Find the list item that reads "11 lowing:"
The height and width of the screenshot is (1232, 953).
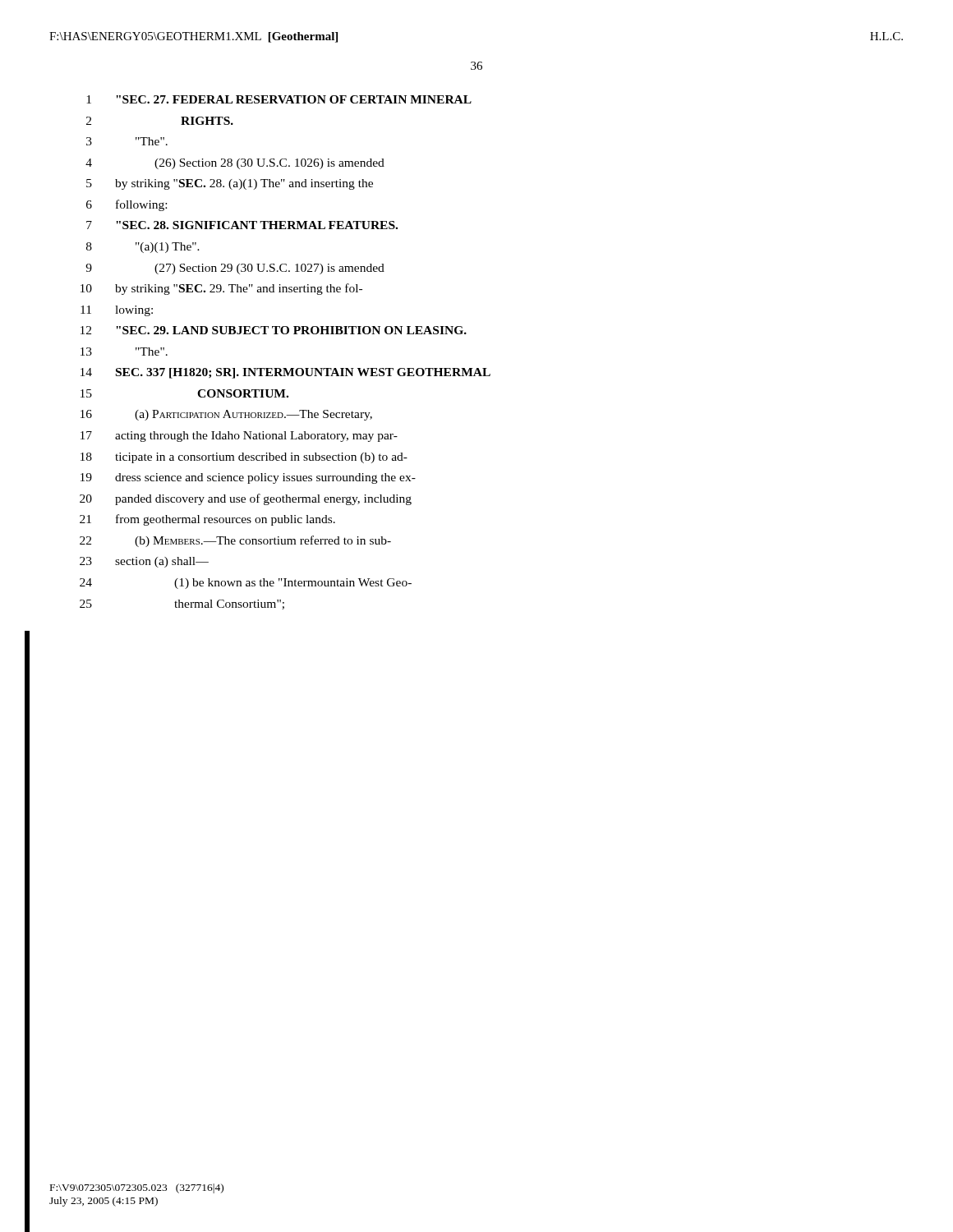pos(117,311)
